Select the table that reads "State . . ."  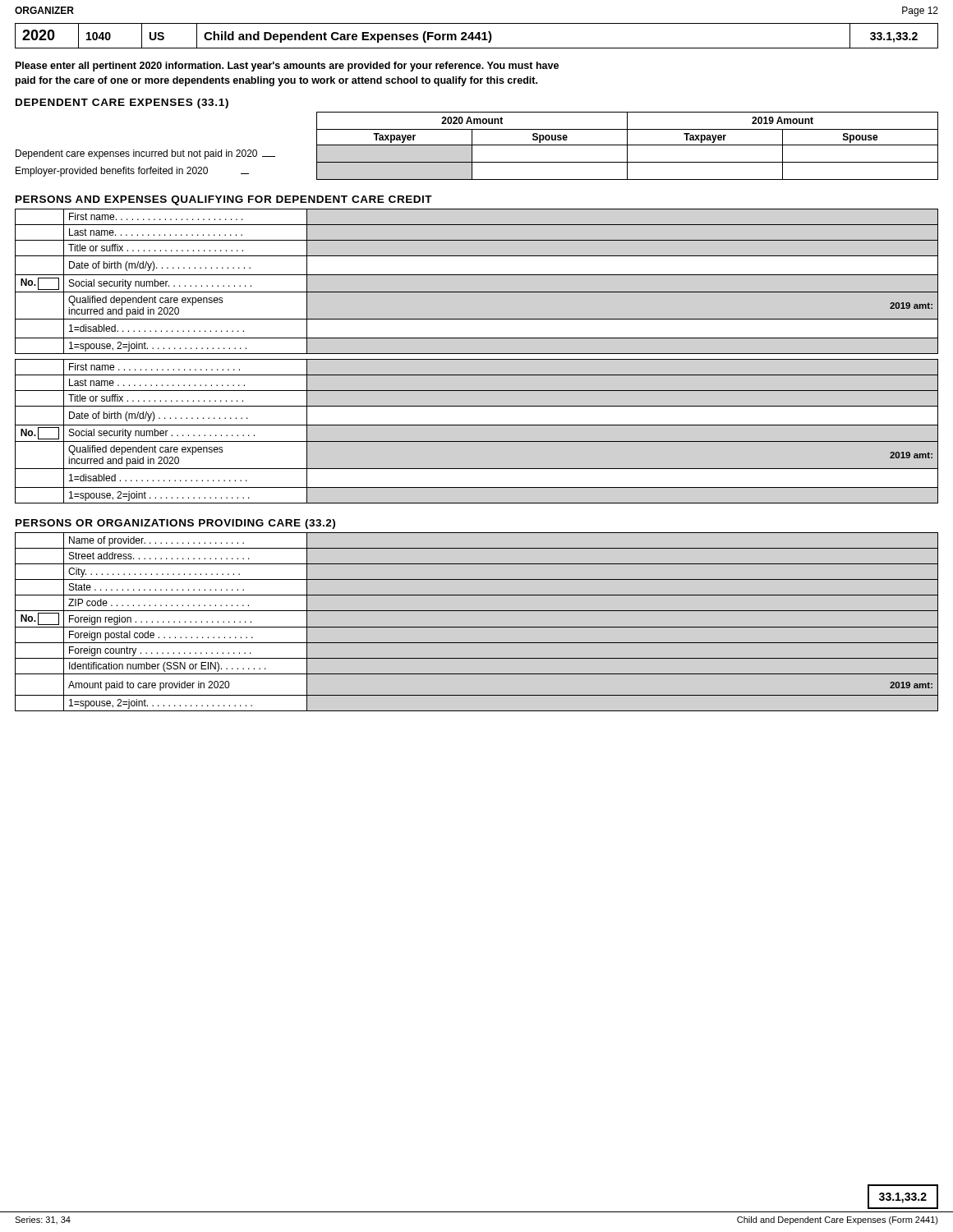coord(476,622)
